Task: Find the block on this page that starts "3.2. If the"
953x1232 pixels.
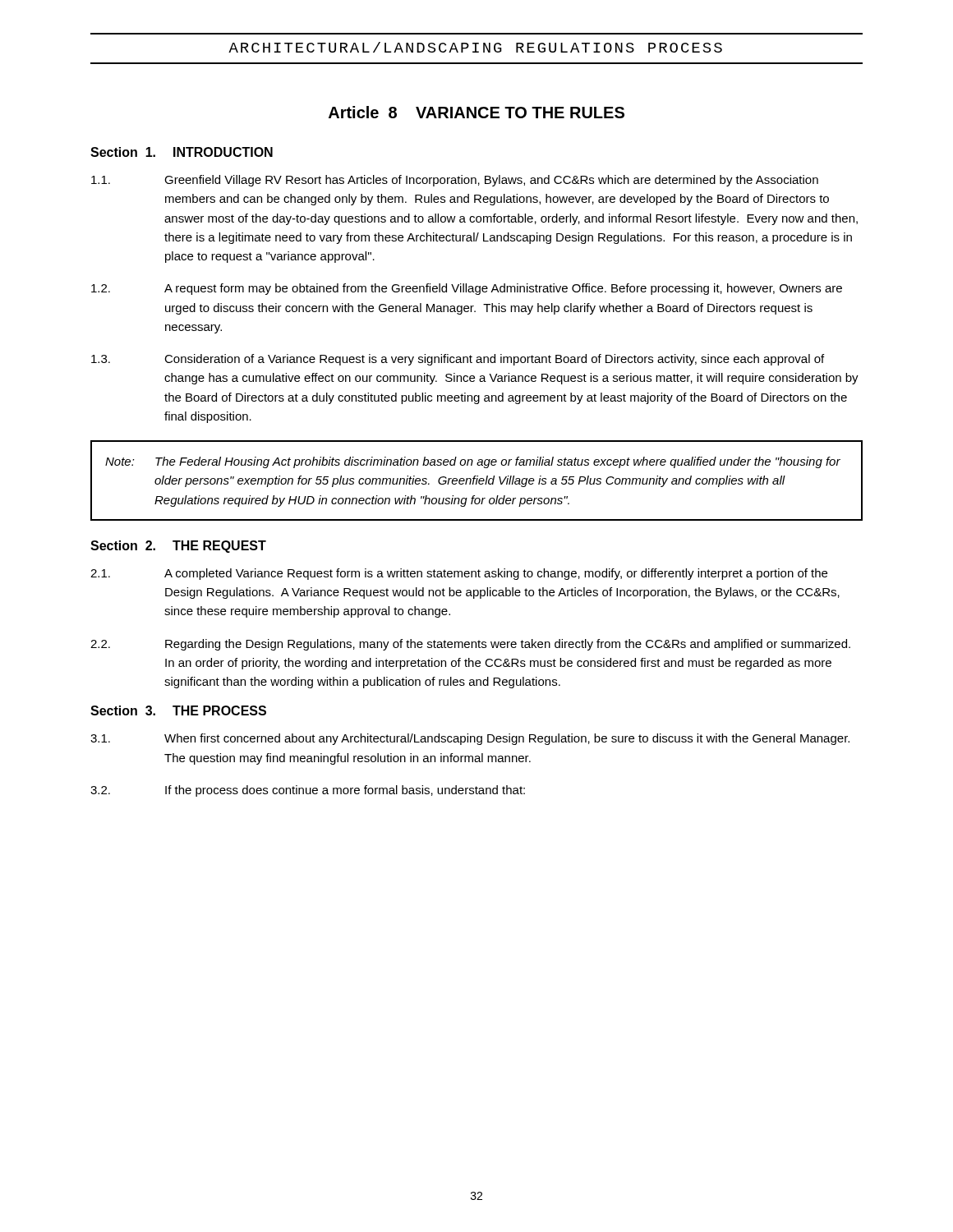Action: [476, 790]
